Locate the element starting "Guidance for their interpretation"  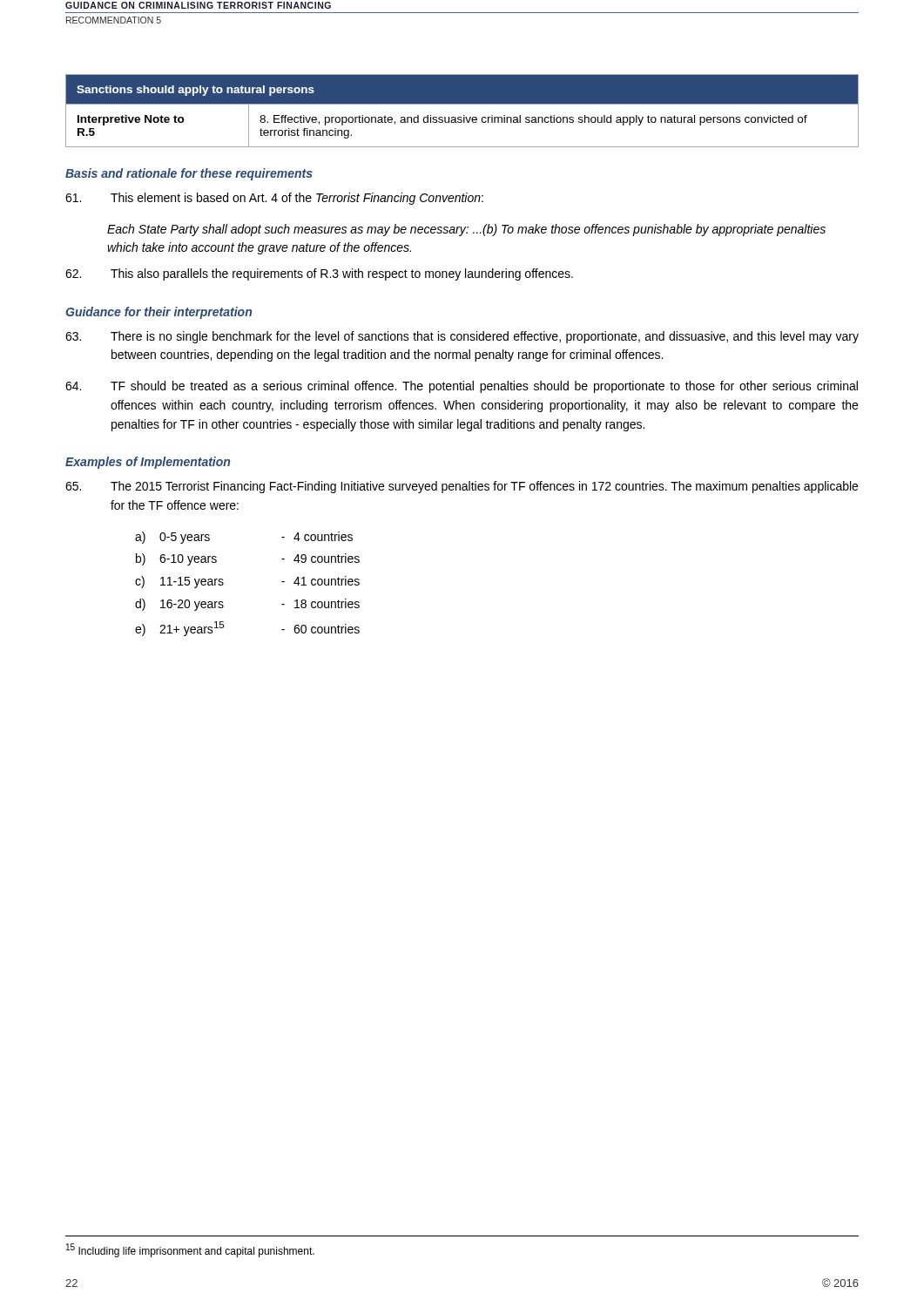(159, 312)
